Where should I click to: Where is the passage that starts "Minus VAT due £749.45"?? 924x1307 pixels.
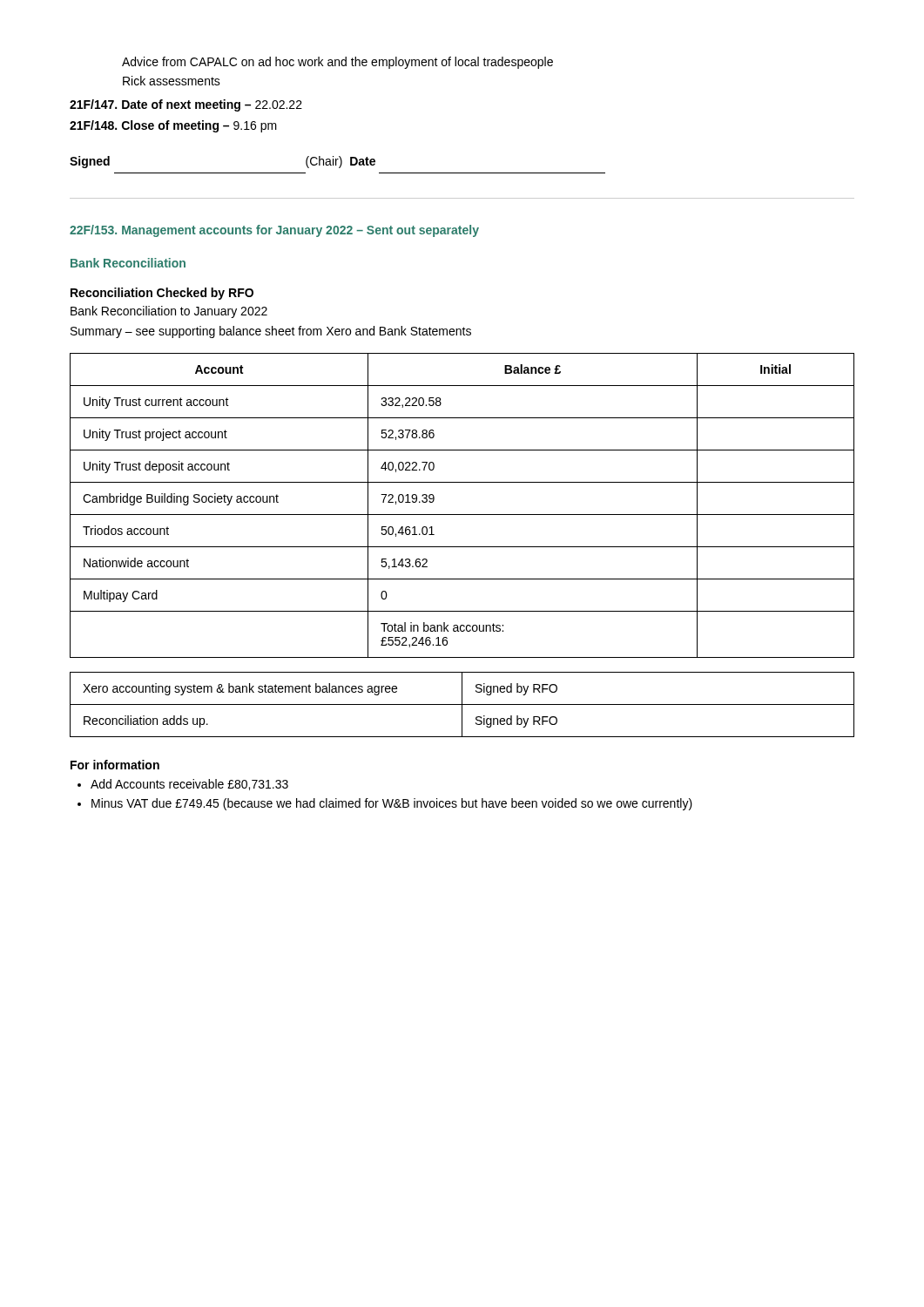(391, 803)
